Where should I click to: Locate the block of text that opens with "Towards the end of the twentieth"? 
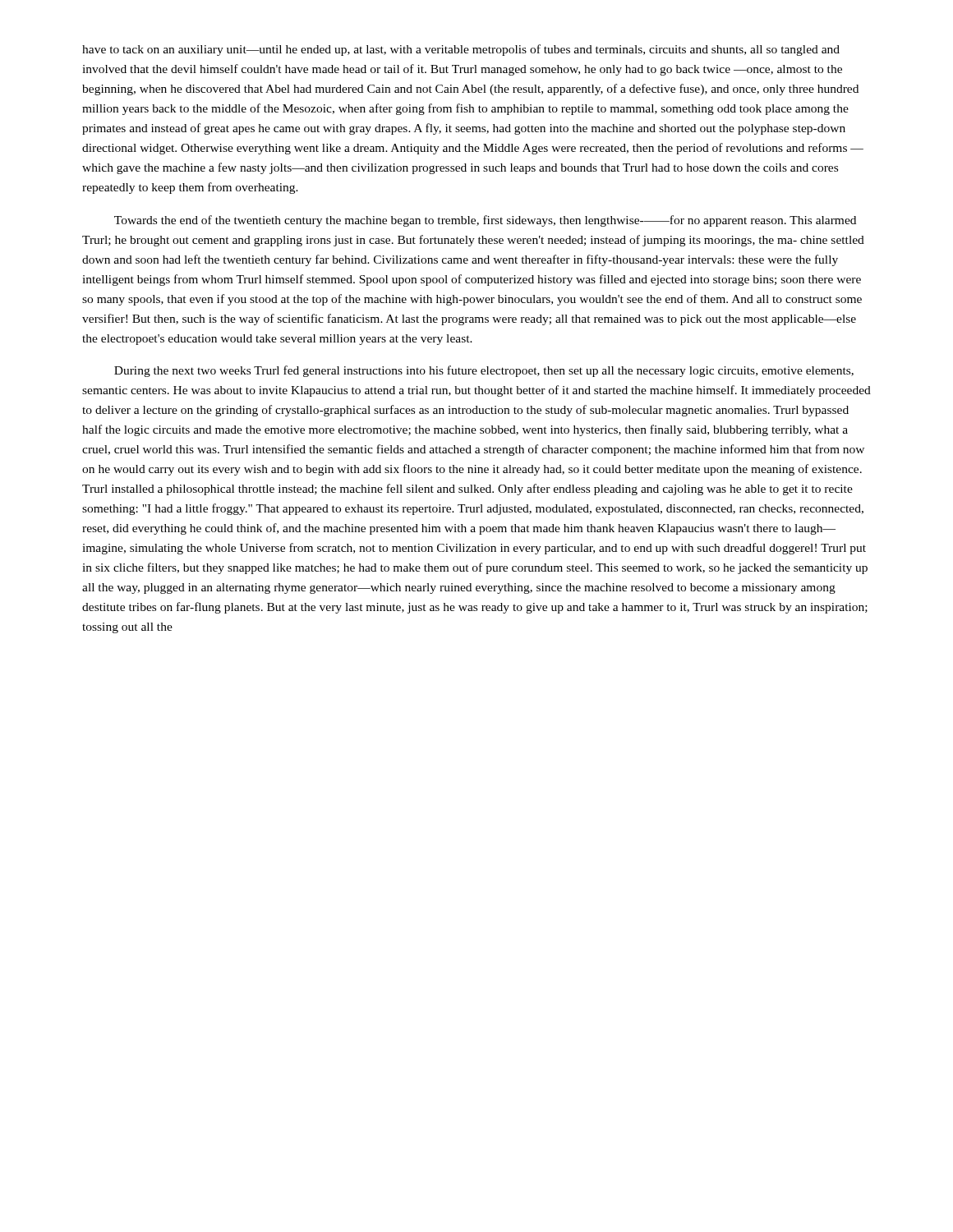tap(476, 279)
